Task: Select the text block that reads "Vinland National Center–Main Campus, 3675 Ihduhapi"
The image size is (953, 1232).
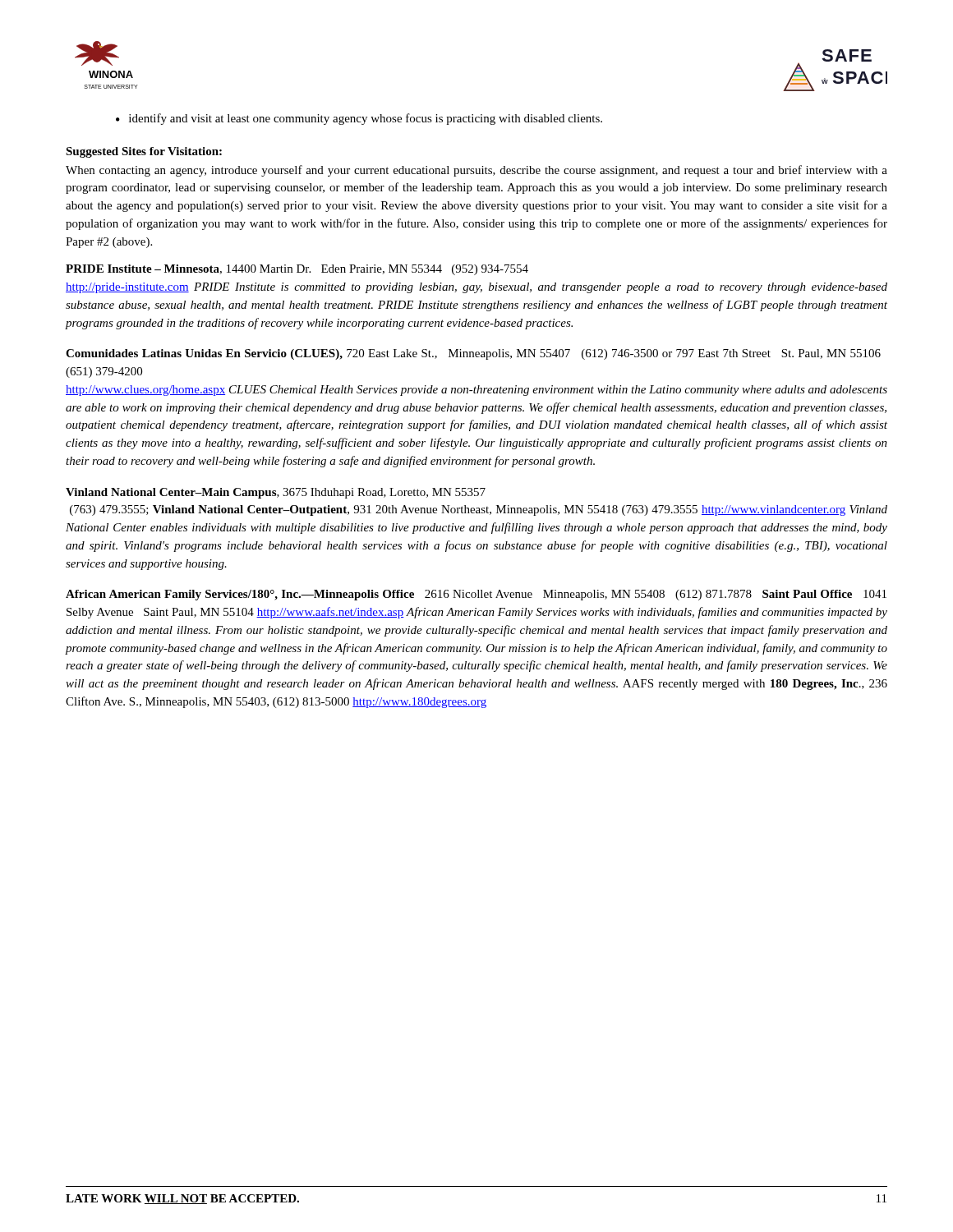Action: [x=476, y=527]
